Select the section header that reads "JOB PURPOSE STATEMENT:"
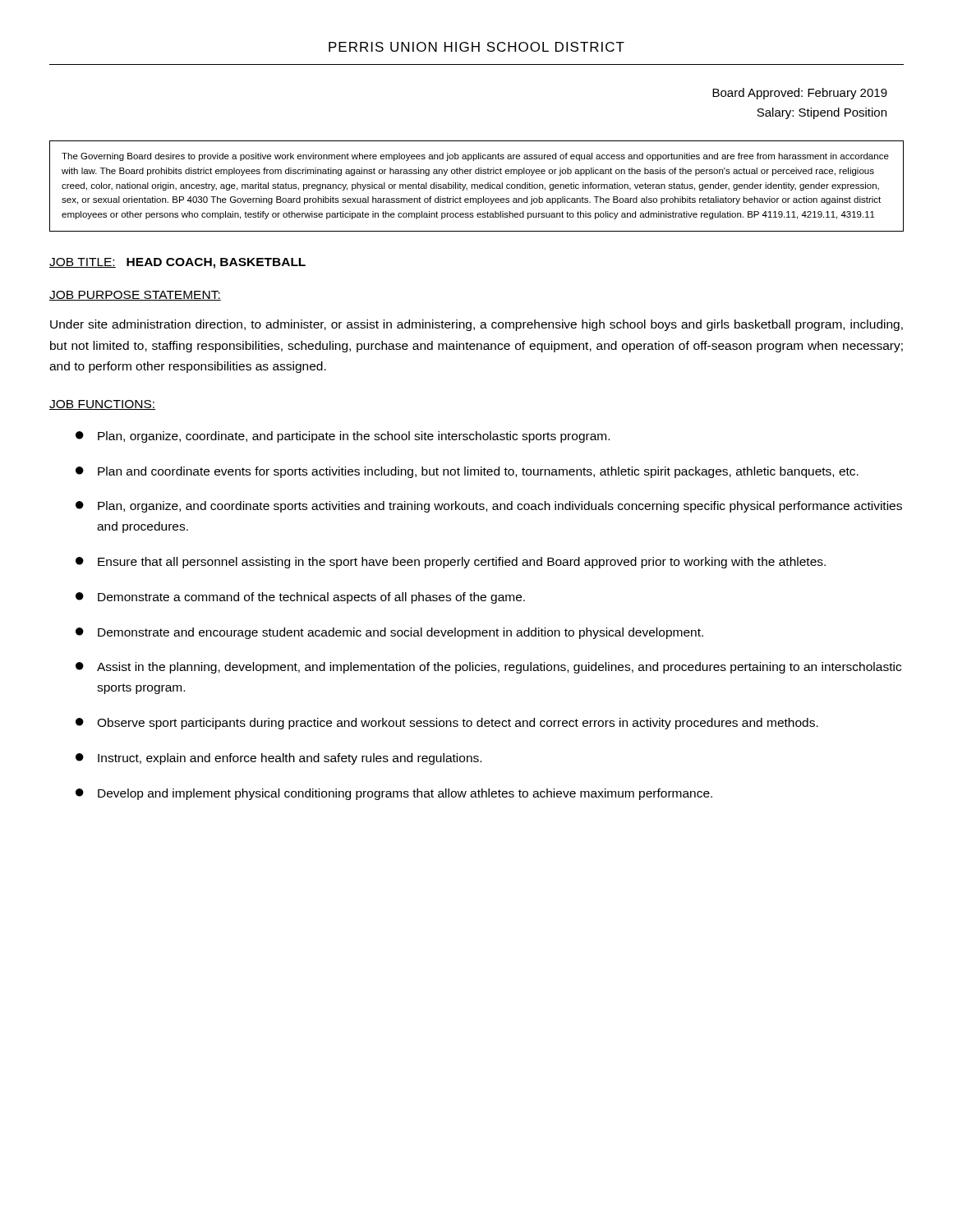953x1232 pixels. click(135, 295)
